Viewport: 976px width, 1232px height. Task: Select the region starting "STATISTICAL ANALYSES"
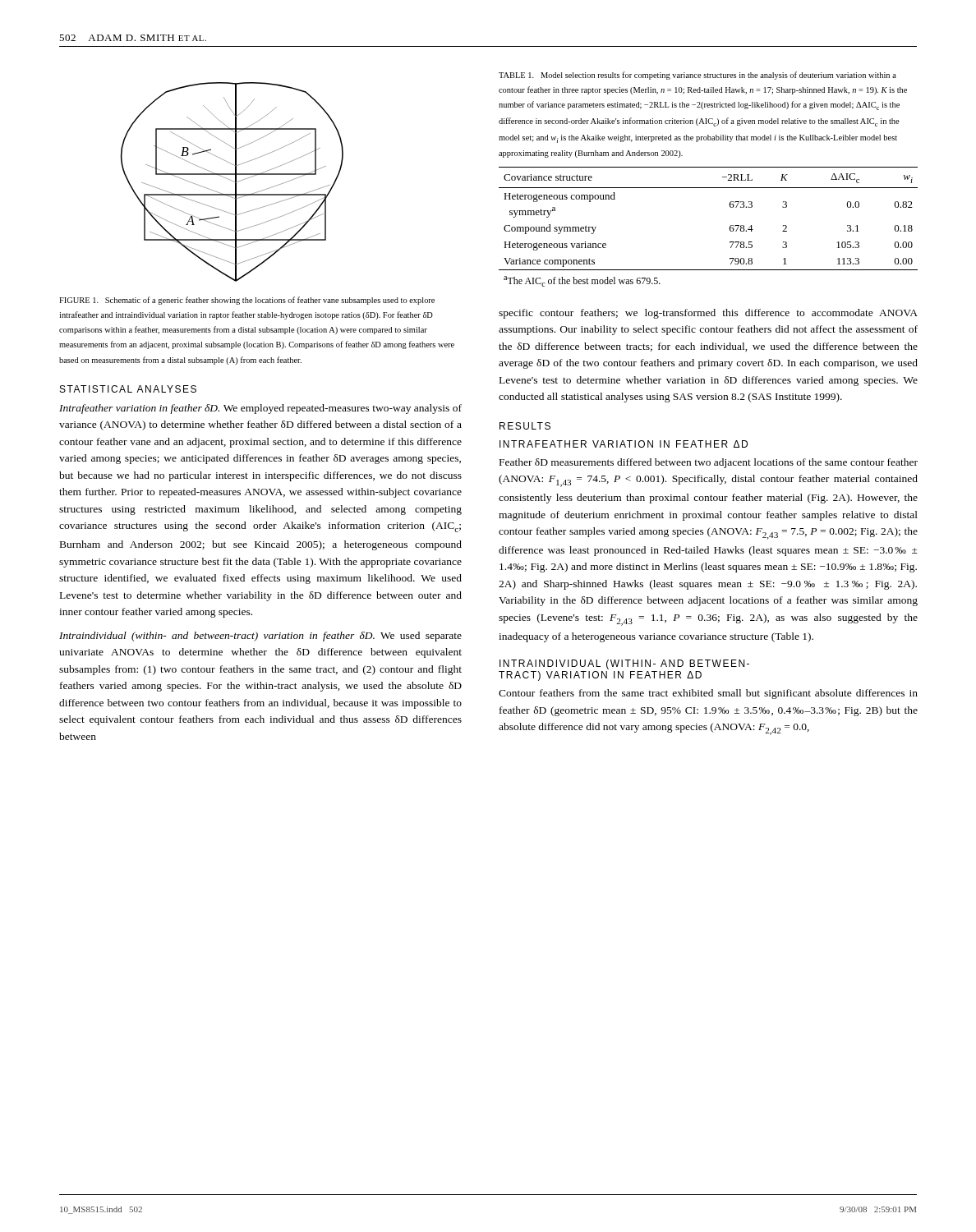coord(129,389)
